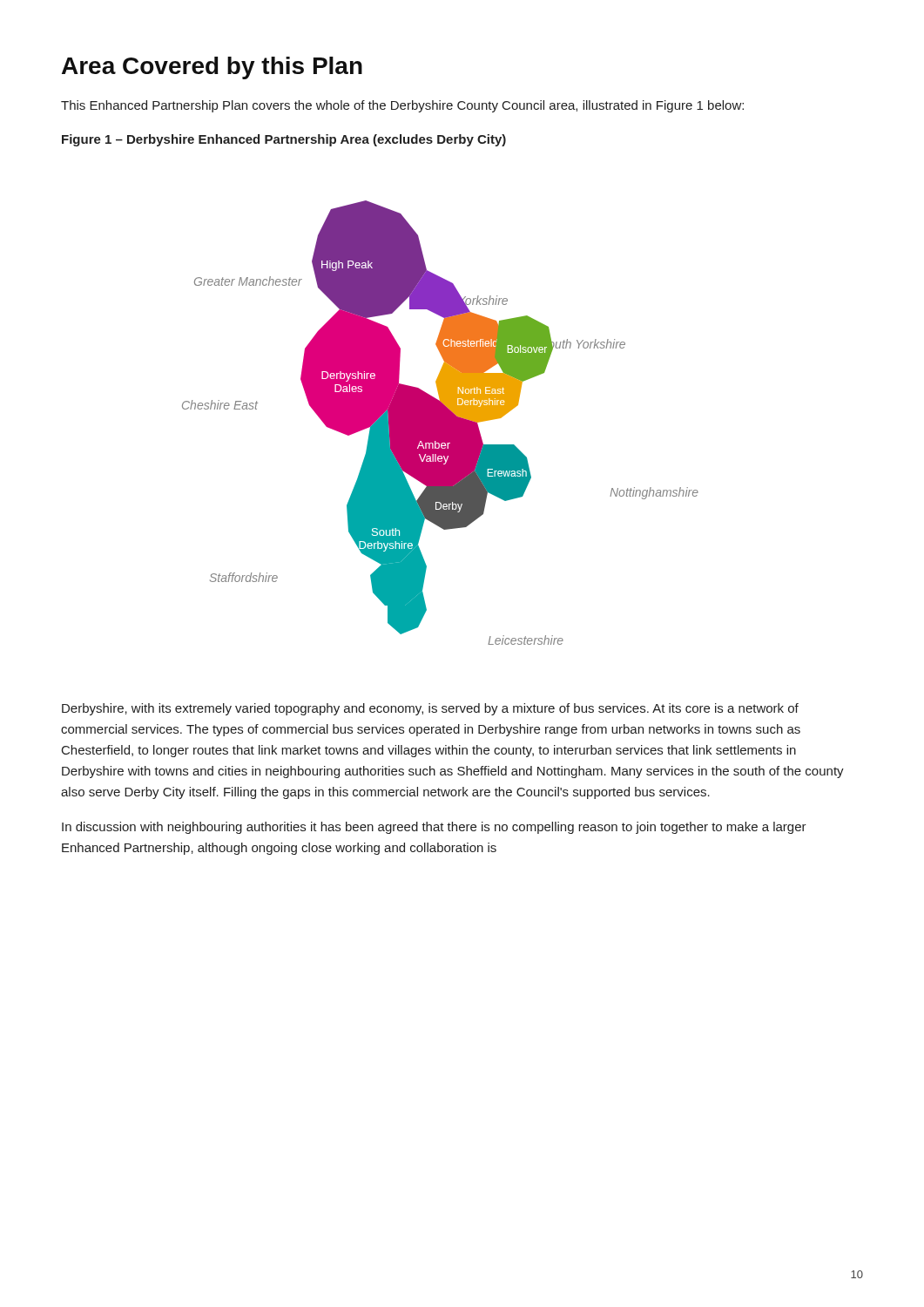924x1307 pixels.
Task: Find the block on this page that starts "Derbyshire, with its extremely varied topography"
Action: (462, 750)
